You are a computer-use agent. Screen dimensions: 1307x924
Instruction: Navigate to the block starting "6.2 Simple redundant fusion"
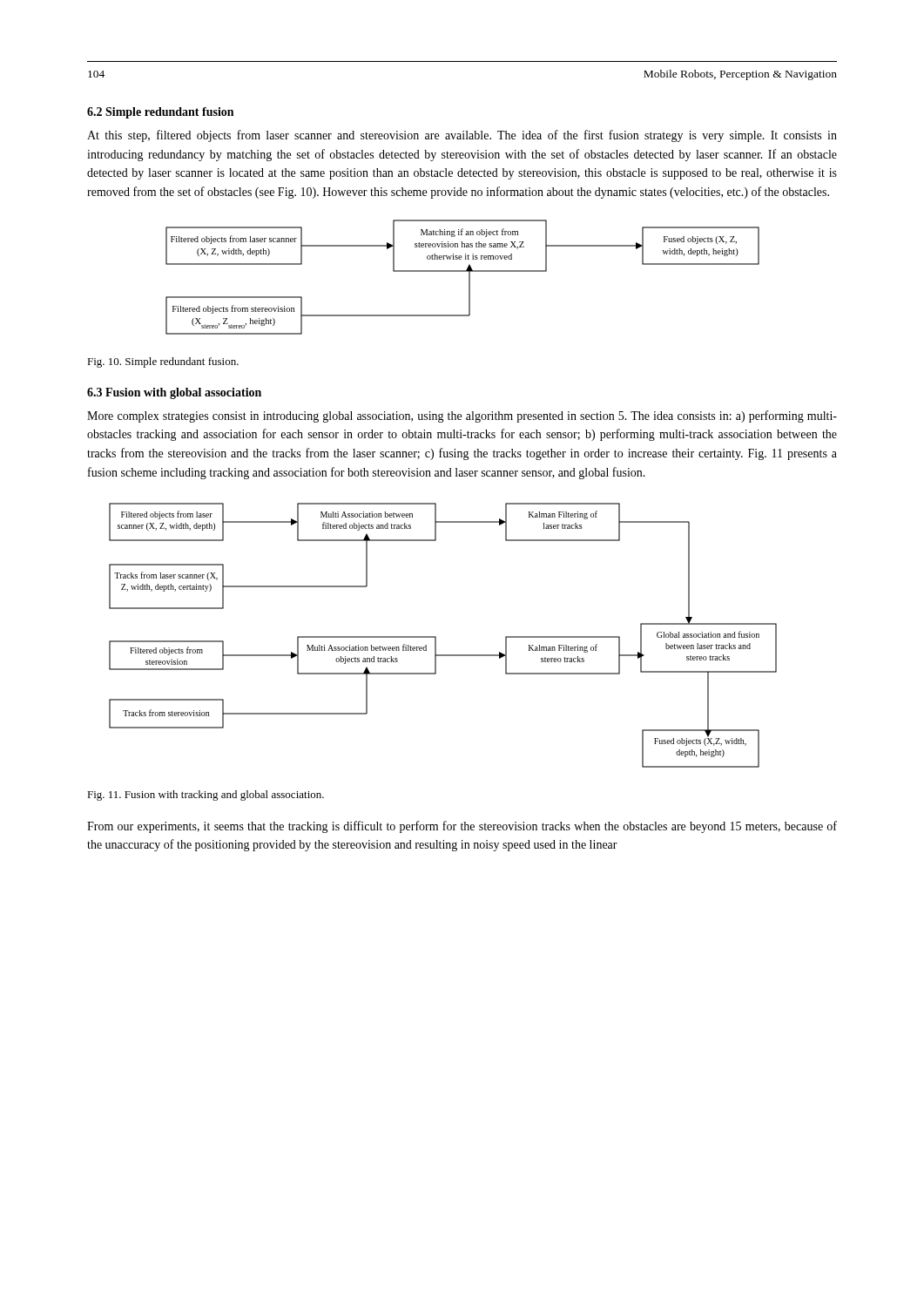(x=160, y=112)
